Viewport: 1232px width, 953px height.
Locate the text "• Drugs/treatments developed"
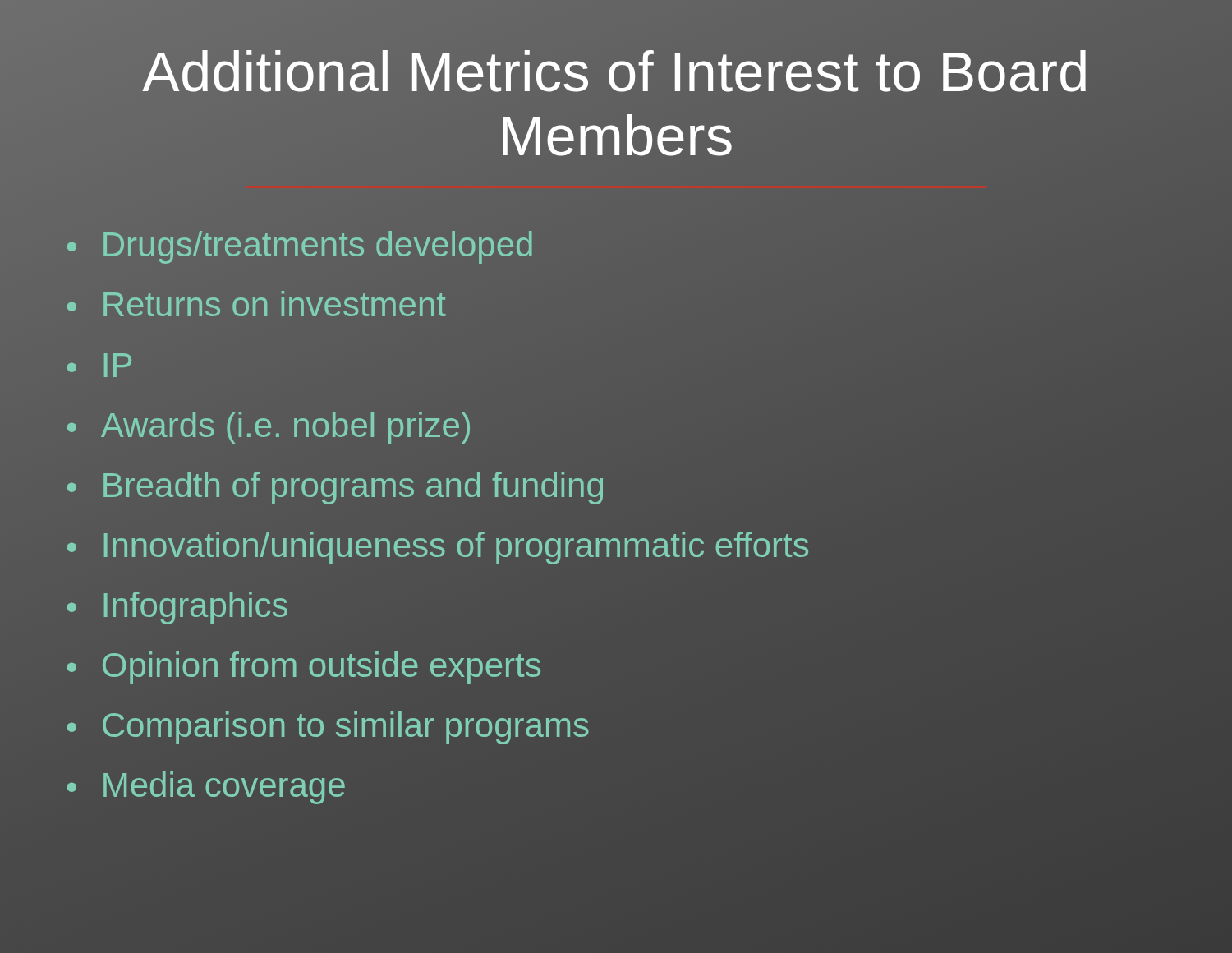[300, 246]
